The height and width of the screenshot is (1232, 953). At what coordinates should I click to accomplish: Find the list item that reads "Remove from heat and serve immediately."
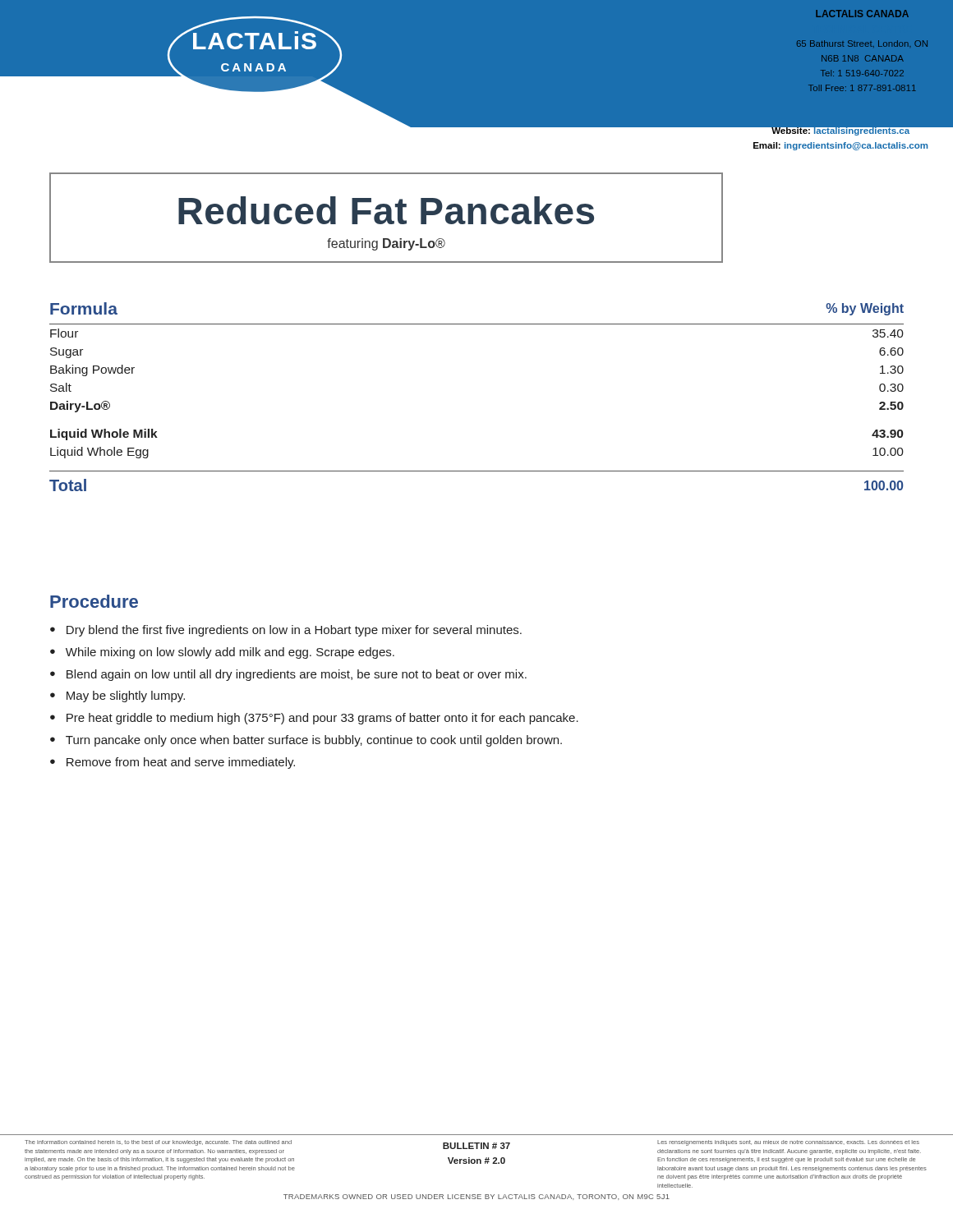[181, 761]
